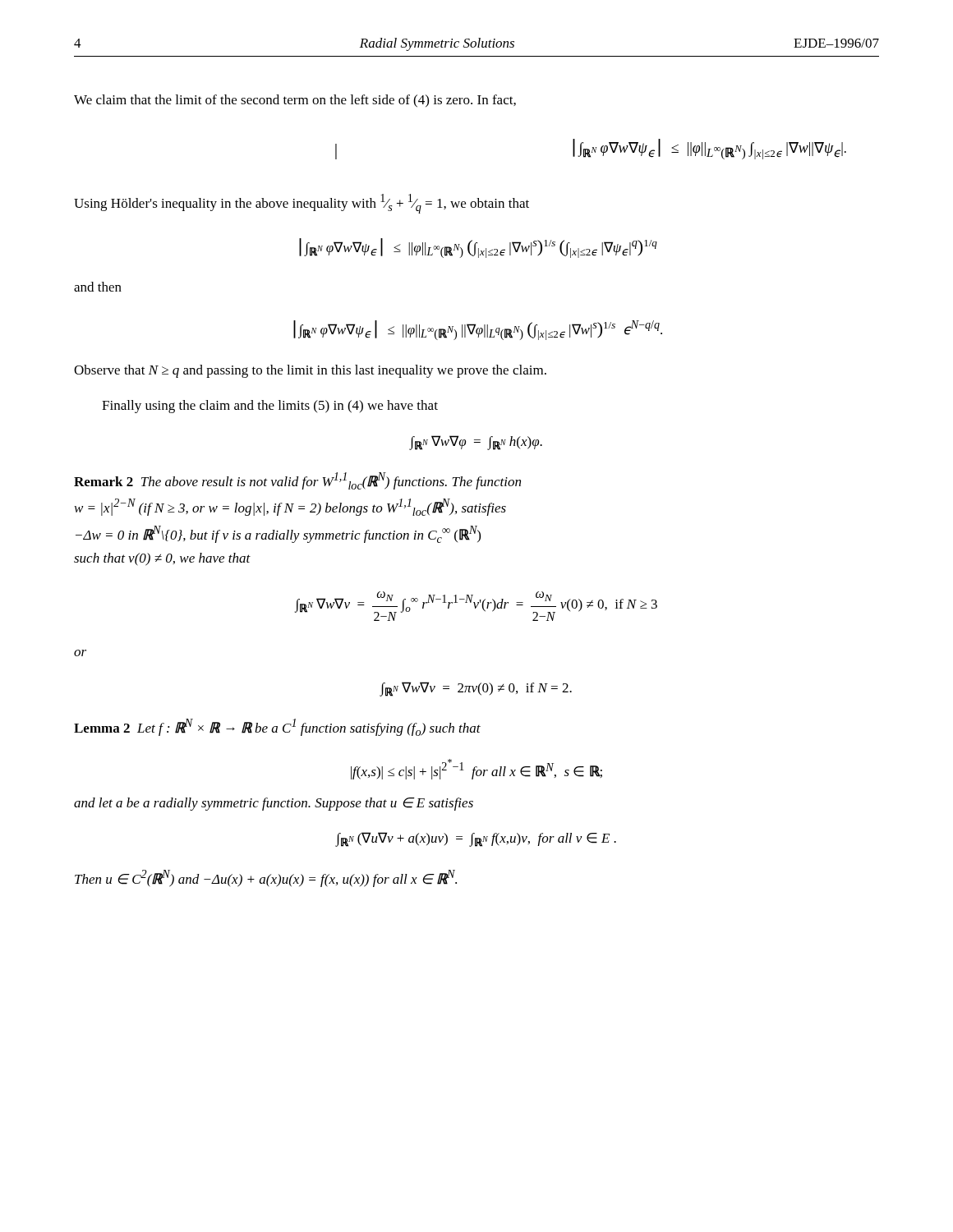Click on the text with the text "and then"
Image resolution: width=953 pixels, height=1232 pixels.
98,287
